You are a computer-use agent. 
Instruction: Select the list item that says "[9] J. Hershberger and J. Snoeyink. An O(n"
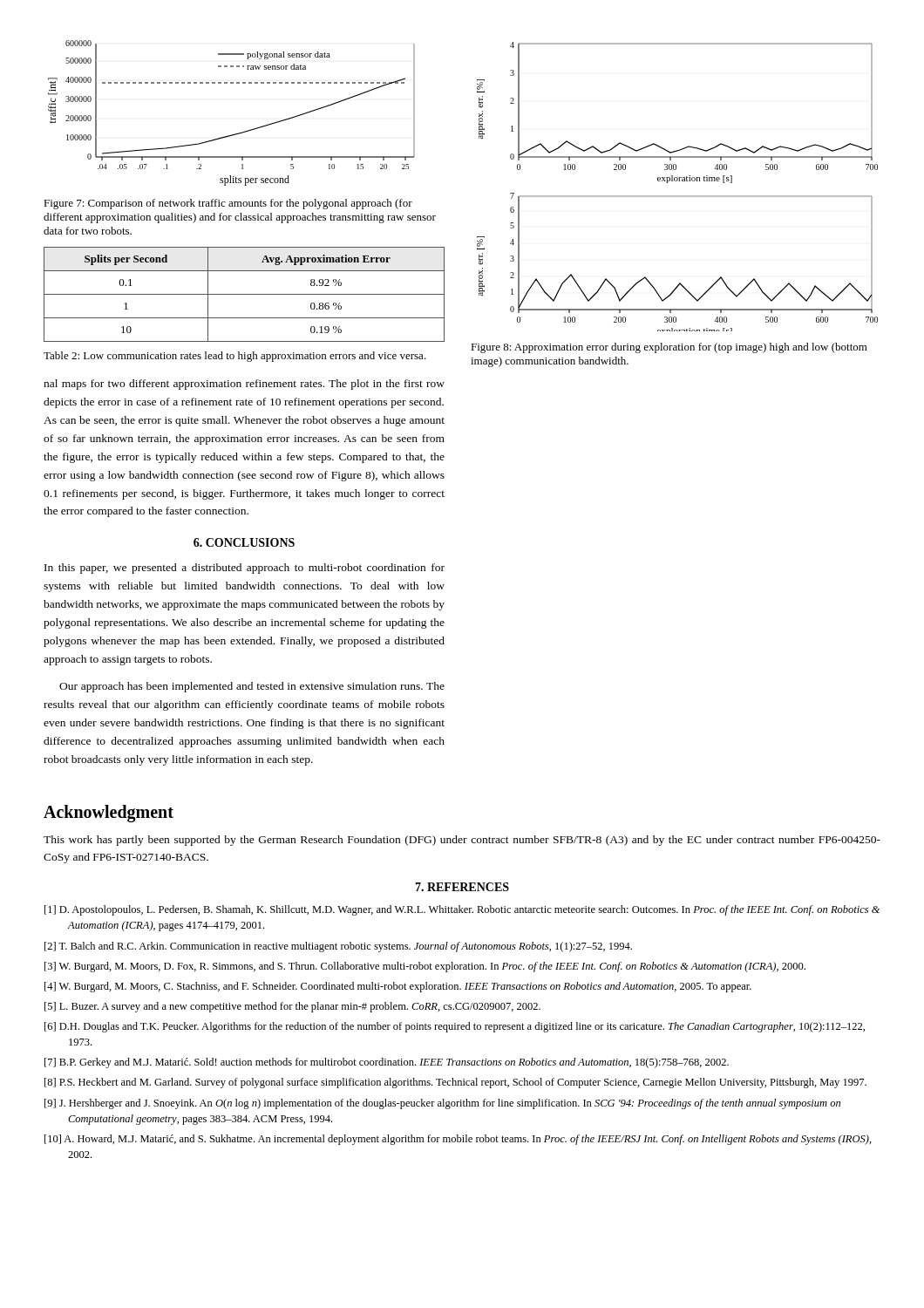[442, 1111]
